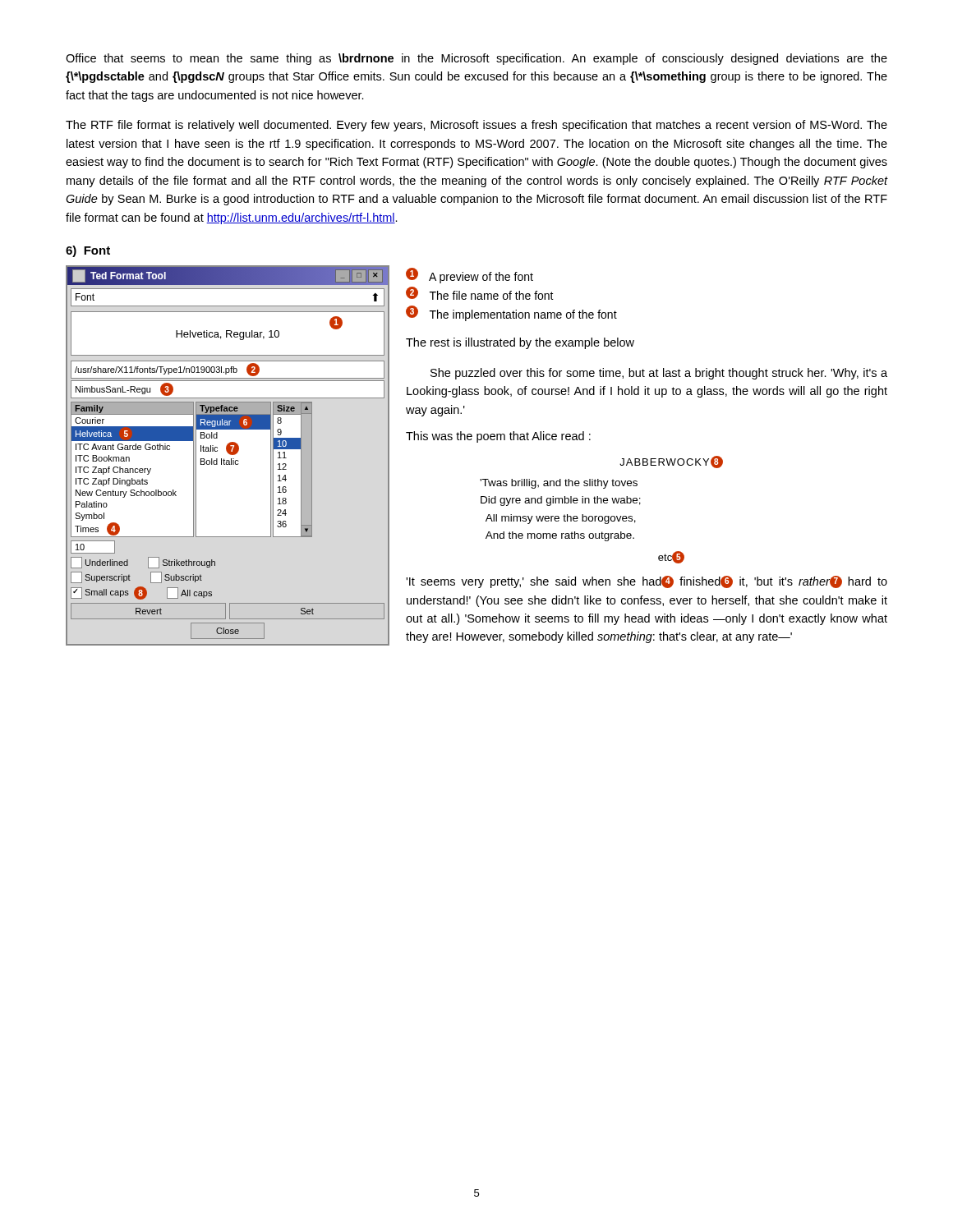Where is the passage that starts "'It seems very pretty,' she said when"?
The width and height of the screenshot is (953, 1232).
pos(647,609)
